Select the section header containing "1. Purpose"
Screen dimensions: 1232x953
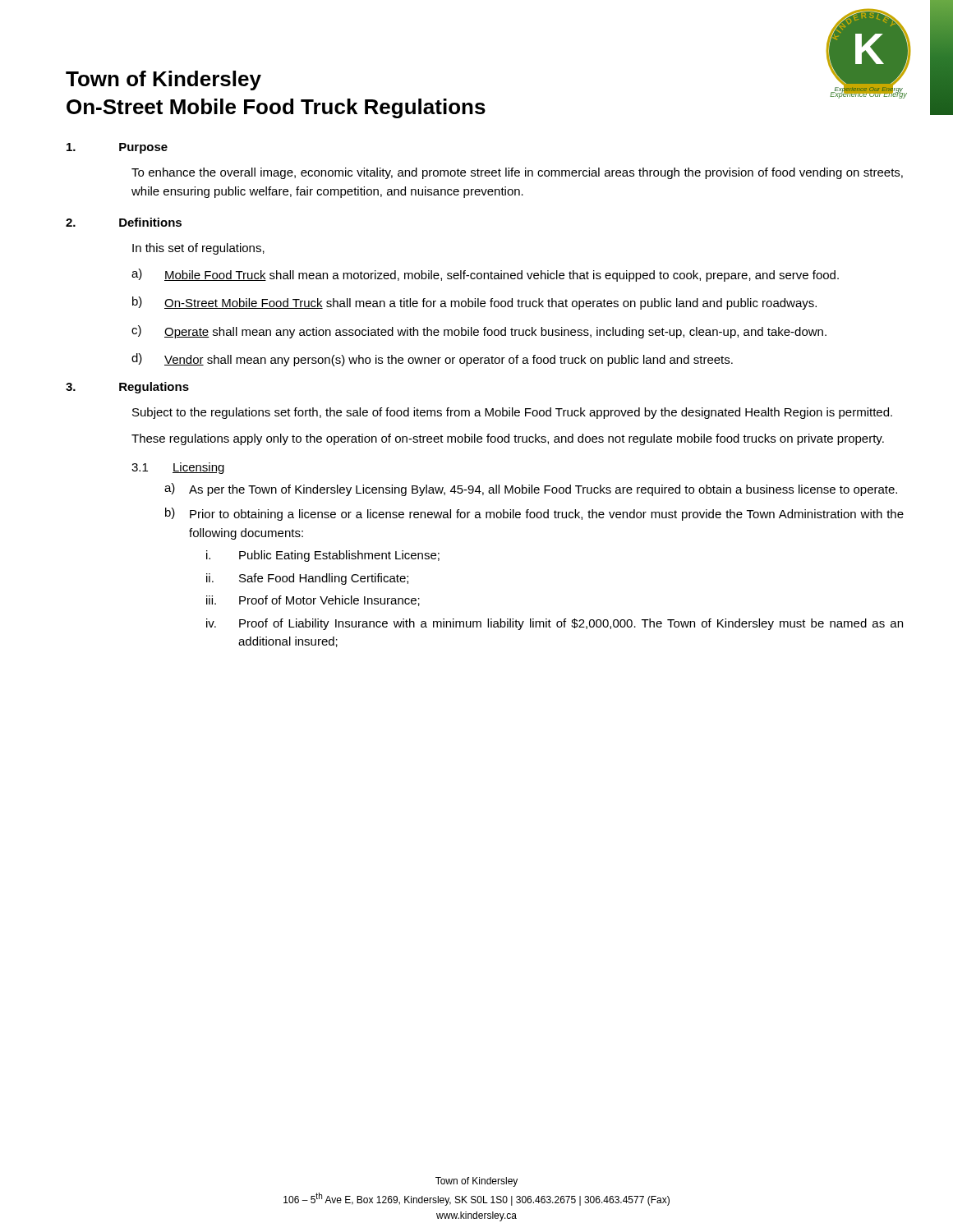click(117, 147)
